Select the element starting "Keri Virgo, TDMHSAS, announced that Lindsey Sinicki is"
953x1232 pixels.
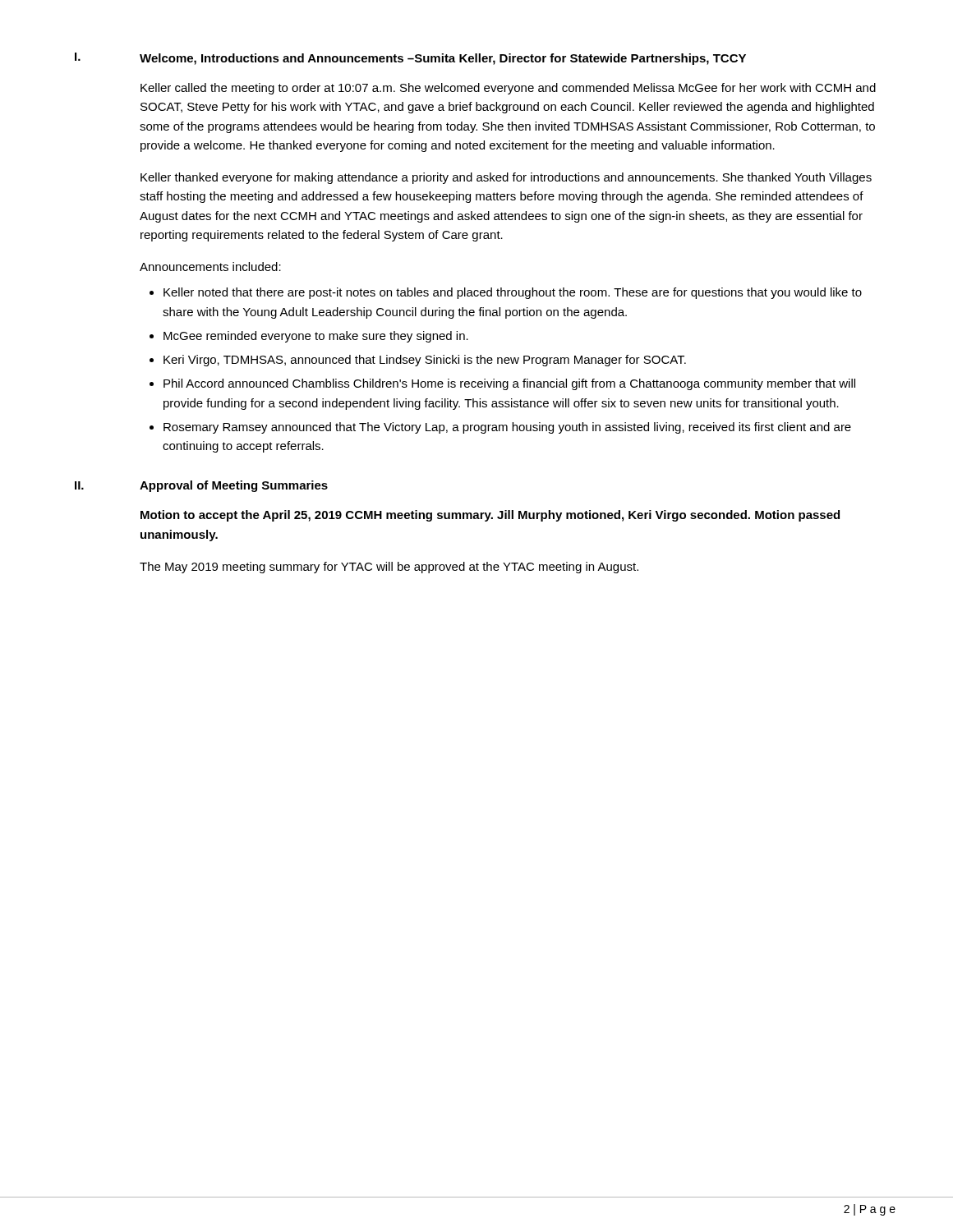coord(425,359)
